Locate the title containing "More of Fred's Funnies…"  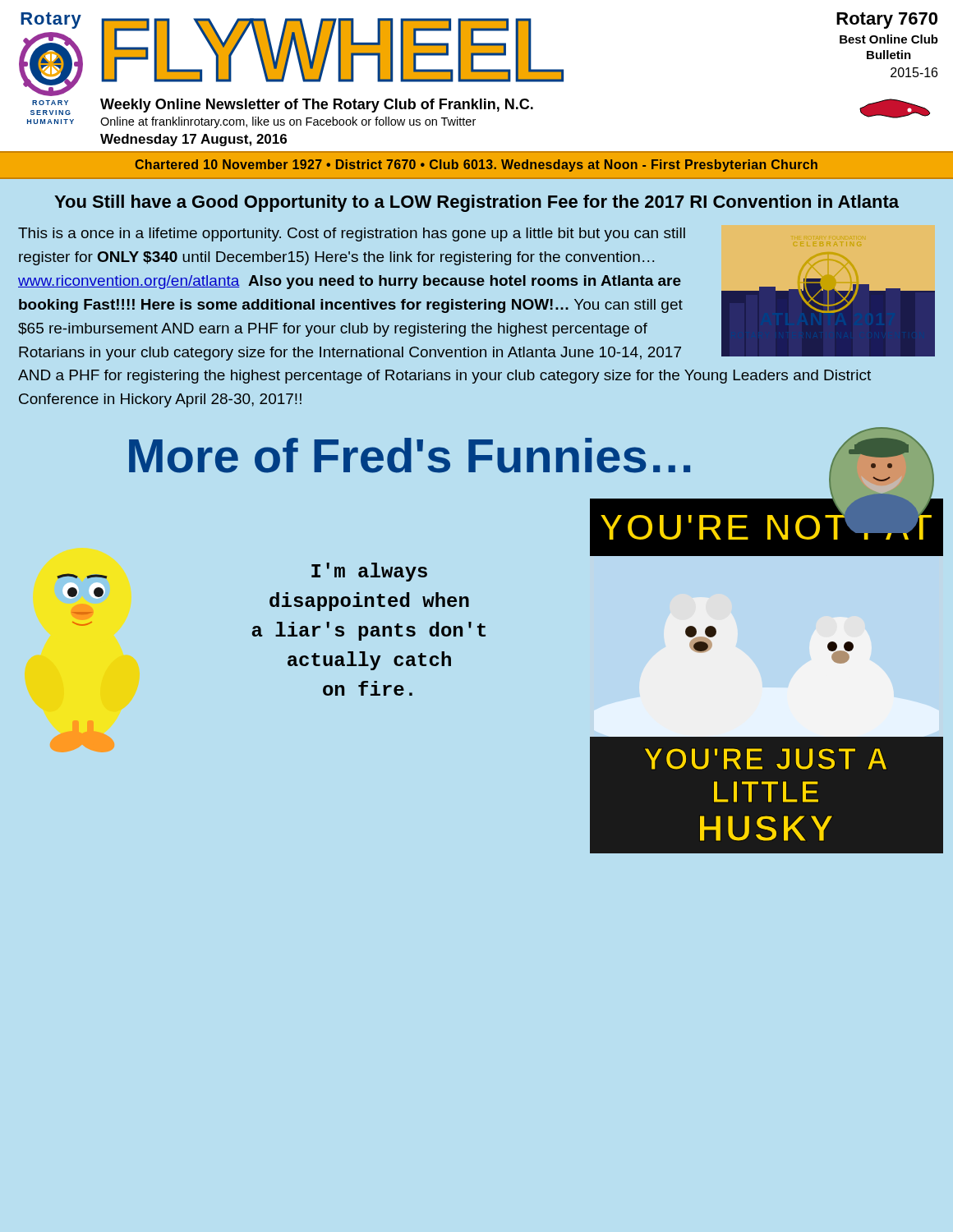click(x=411, y=456)
